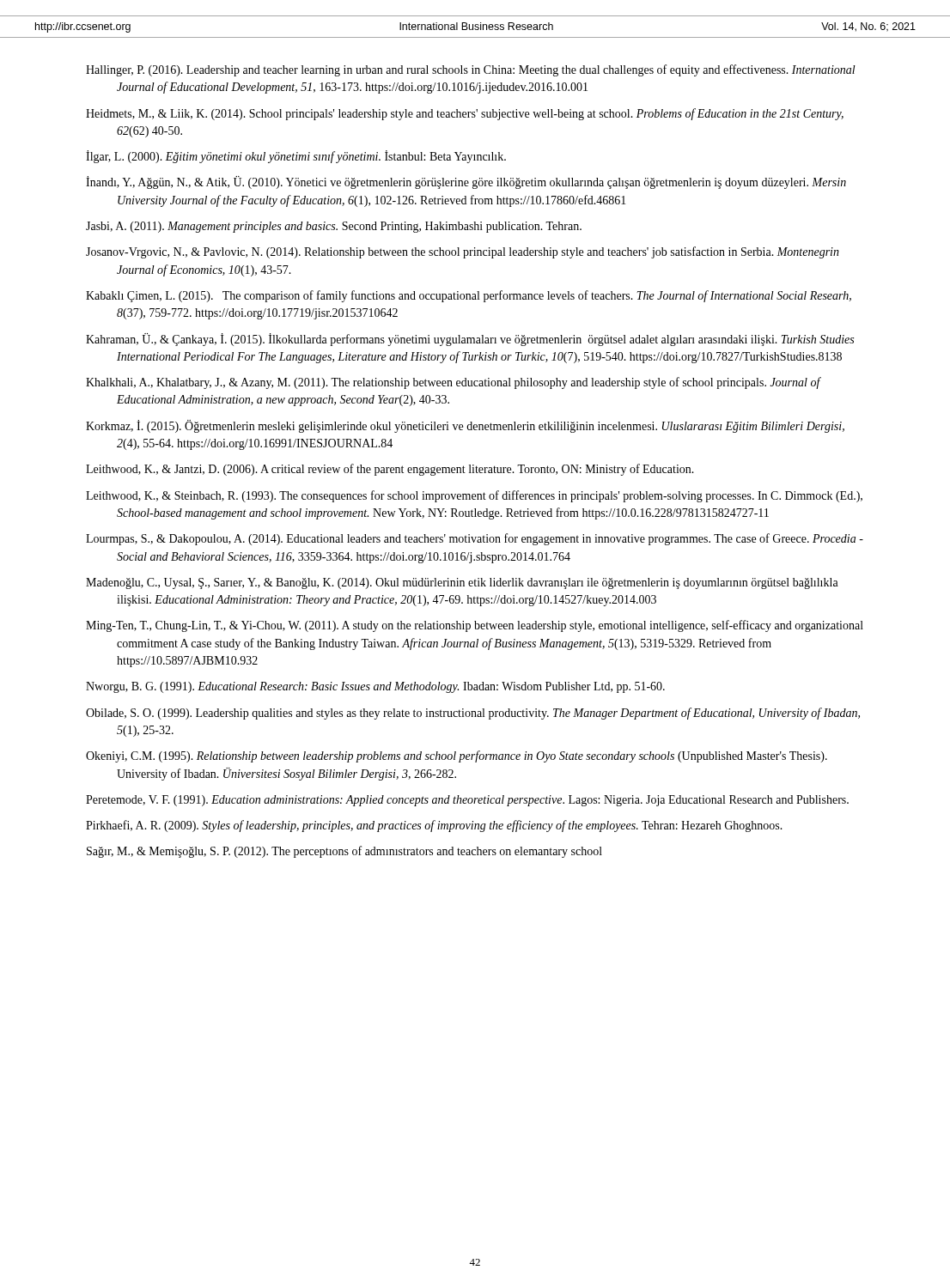Image resolution: width=950 pixels, height=1288 pixels.
Task: Select the list item containing "Hallinger, P. (2016). Leadership and teacher learning"
Action: pyautogui.click(x=471, y=79)
